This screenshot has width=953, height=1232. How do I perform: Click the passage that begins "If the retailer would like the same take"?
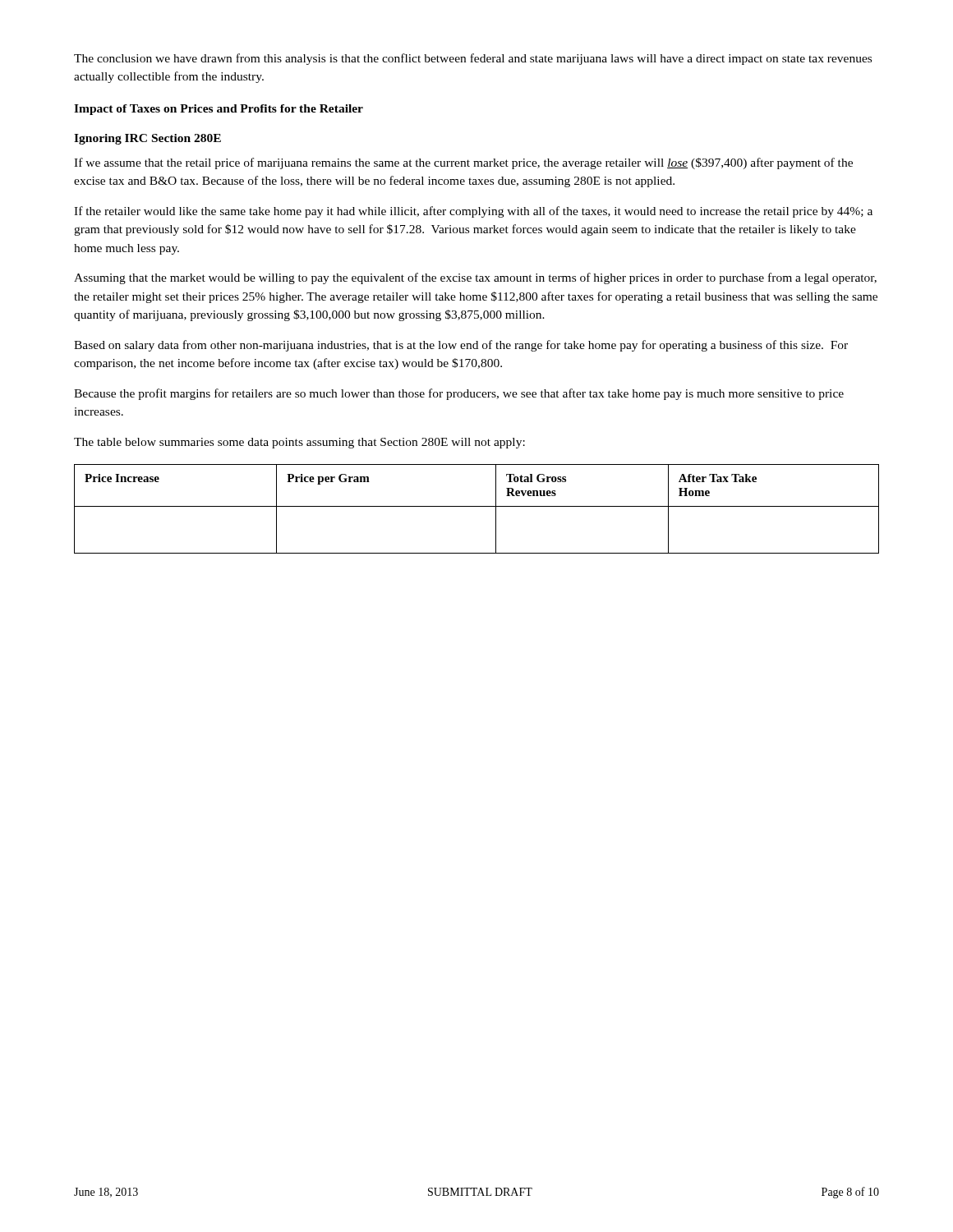click(x=473, y=229)
